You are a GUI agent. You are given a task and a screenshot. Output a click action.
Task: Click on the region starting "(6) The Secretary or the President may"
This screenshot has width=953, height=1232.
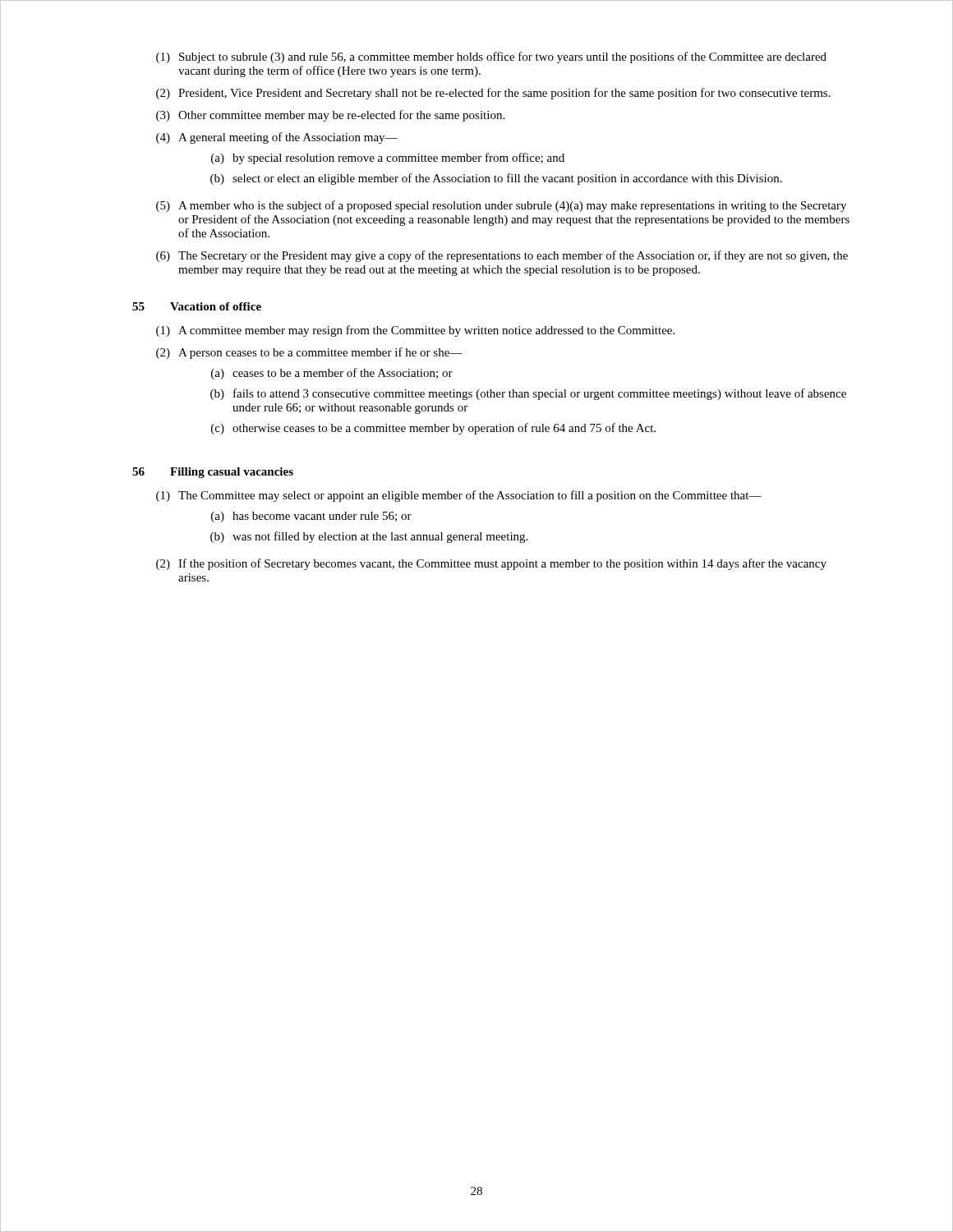(x=493, y=263)
